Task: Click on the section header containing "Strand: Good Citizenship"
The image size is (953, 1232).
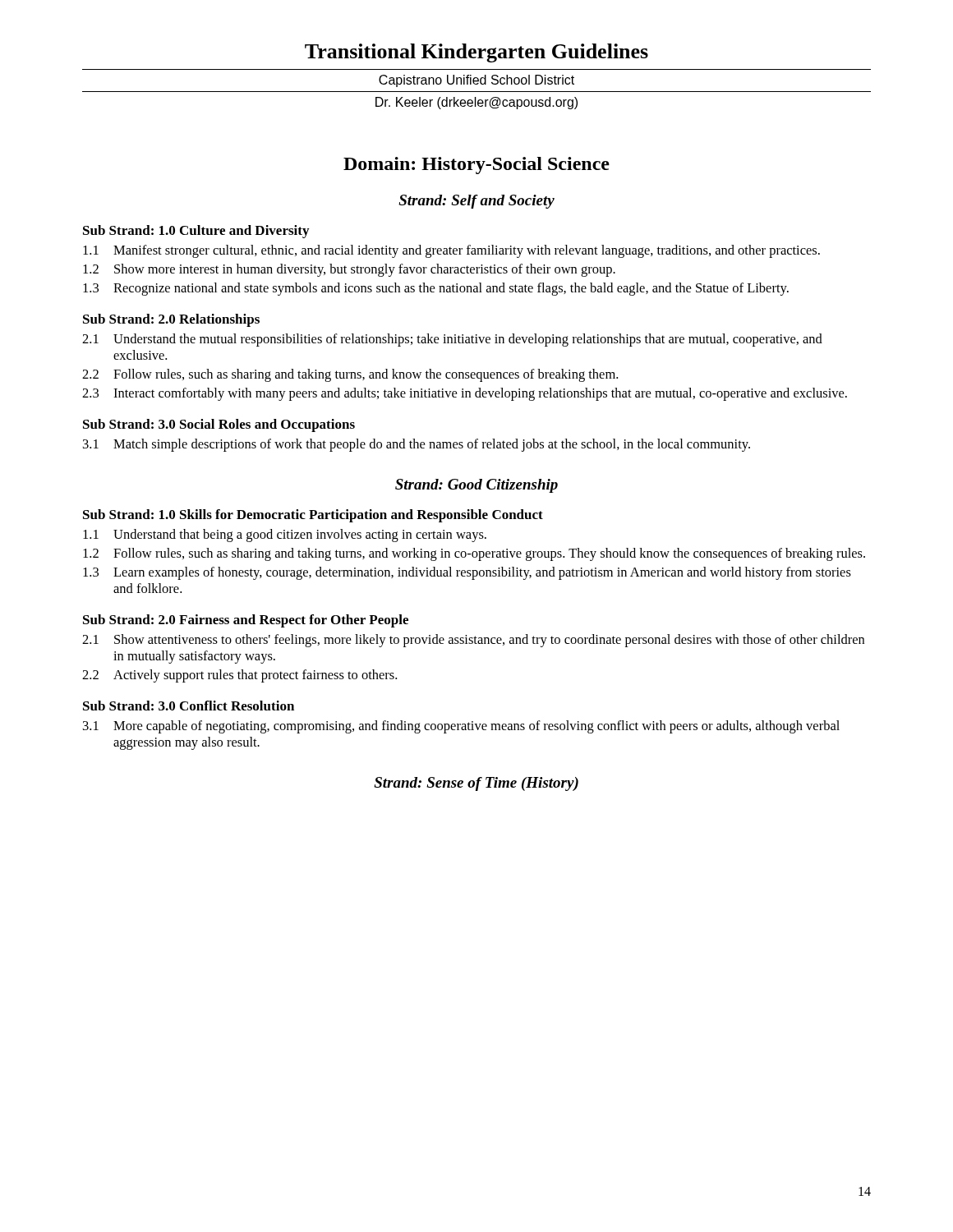Action: (x=476, y=484)
